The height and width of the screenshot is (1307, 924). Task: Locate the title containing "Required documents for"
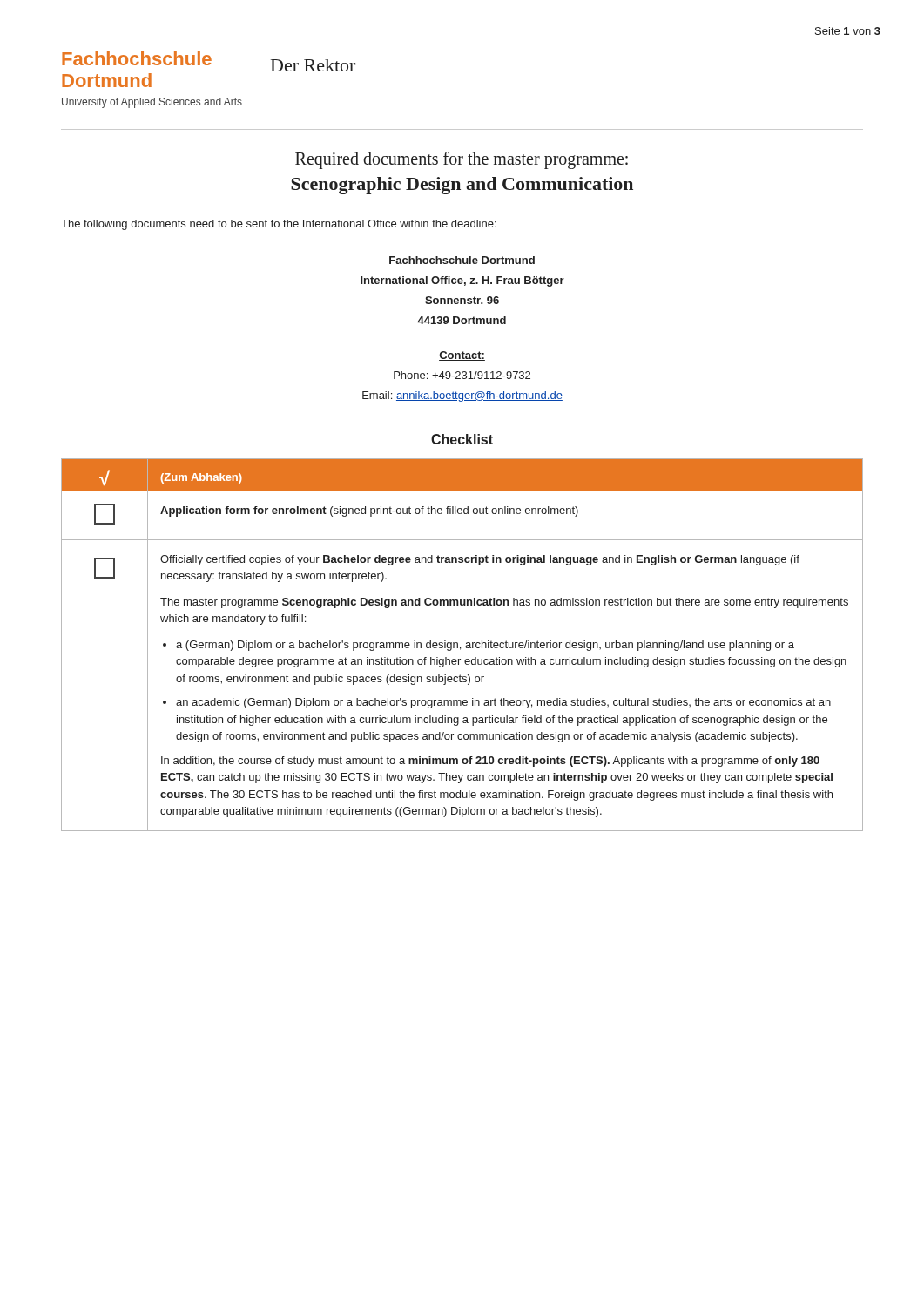(462, 172)
